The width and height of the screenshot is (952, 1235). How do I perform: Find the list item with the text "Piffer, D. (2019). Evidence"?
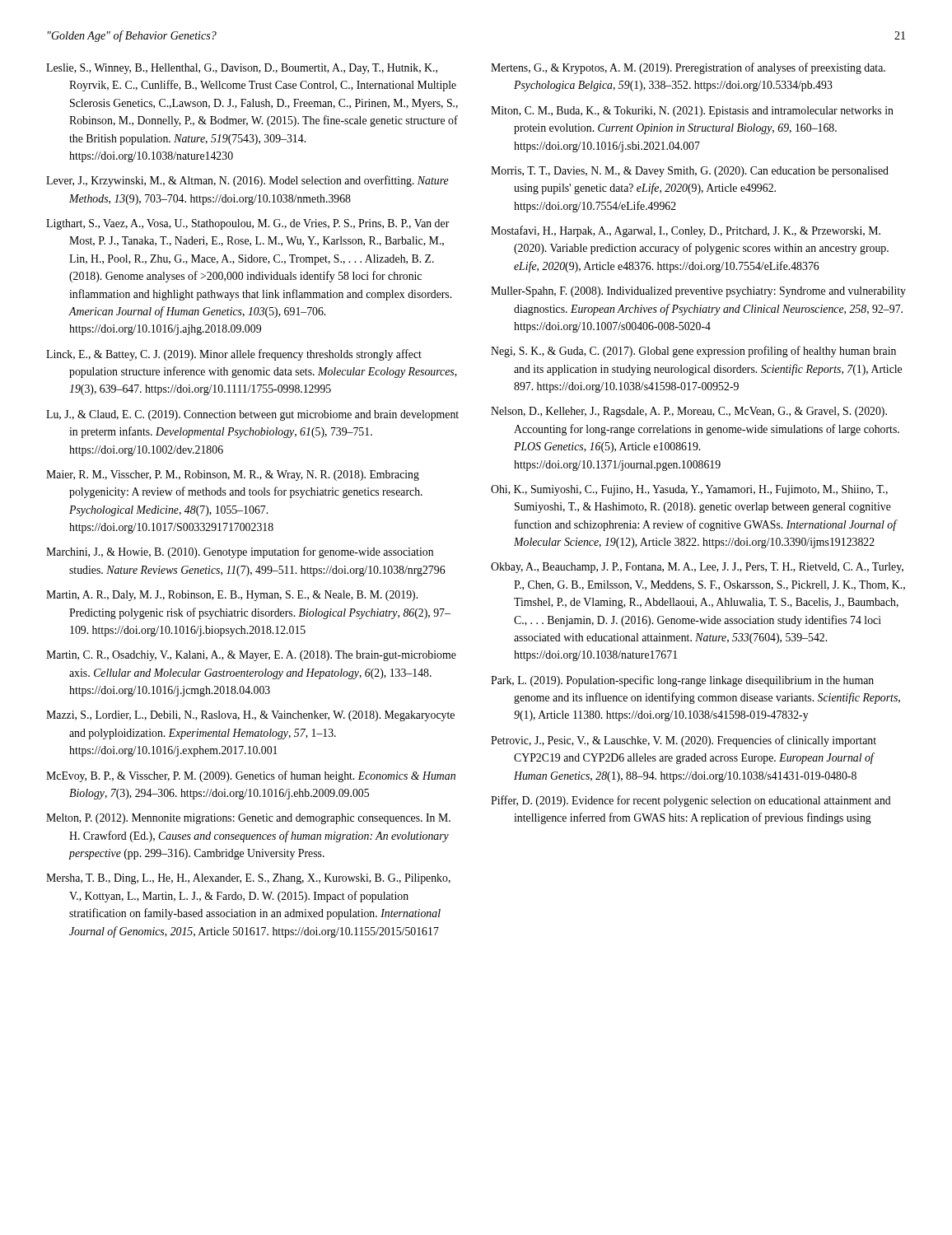pyautogui.click(x=691, y=809)
